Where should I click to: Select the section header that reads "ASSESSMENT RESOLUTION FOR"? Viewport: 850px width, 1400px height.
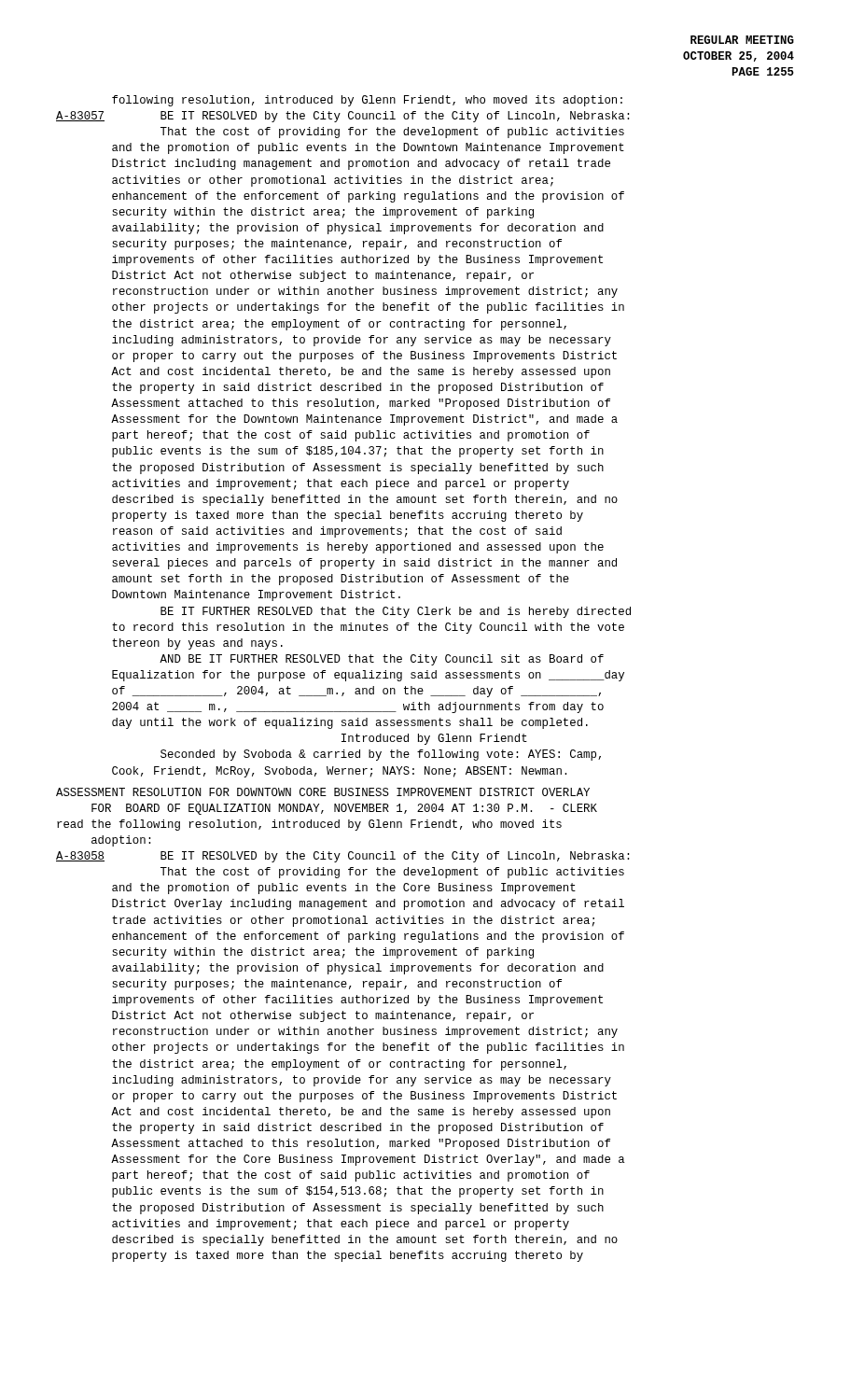click(425, 802)
